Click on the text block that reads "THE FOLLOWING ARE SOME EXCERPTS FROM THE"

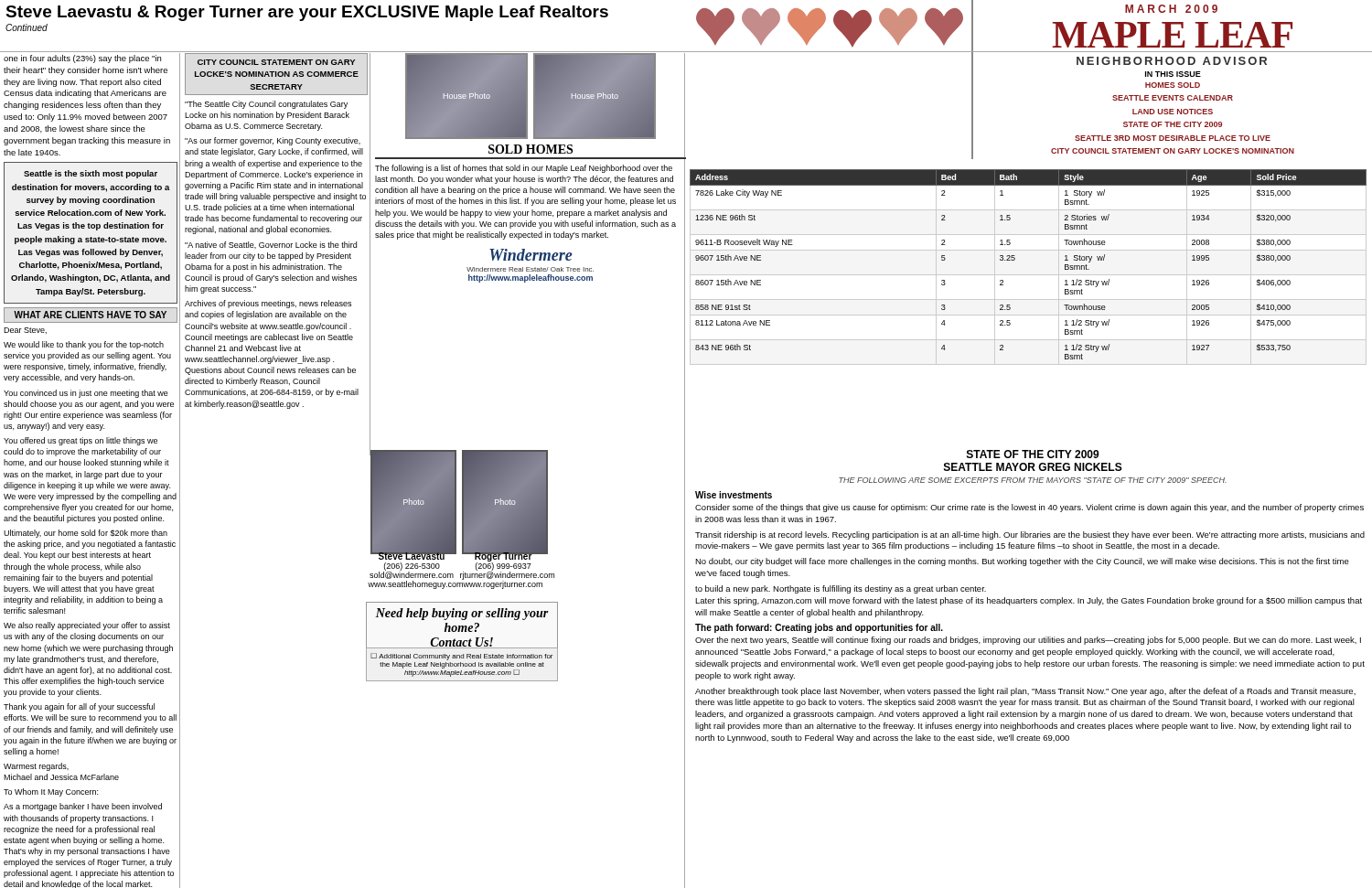tap(1033, 480)
